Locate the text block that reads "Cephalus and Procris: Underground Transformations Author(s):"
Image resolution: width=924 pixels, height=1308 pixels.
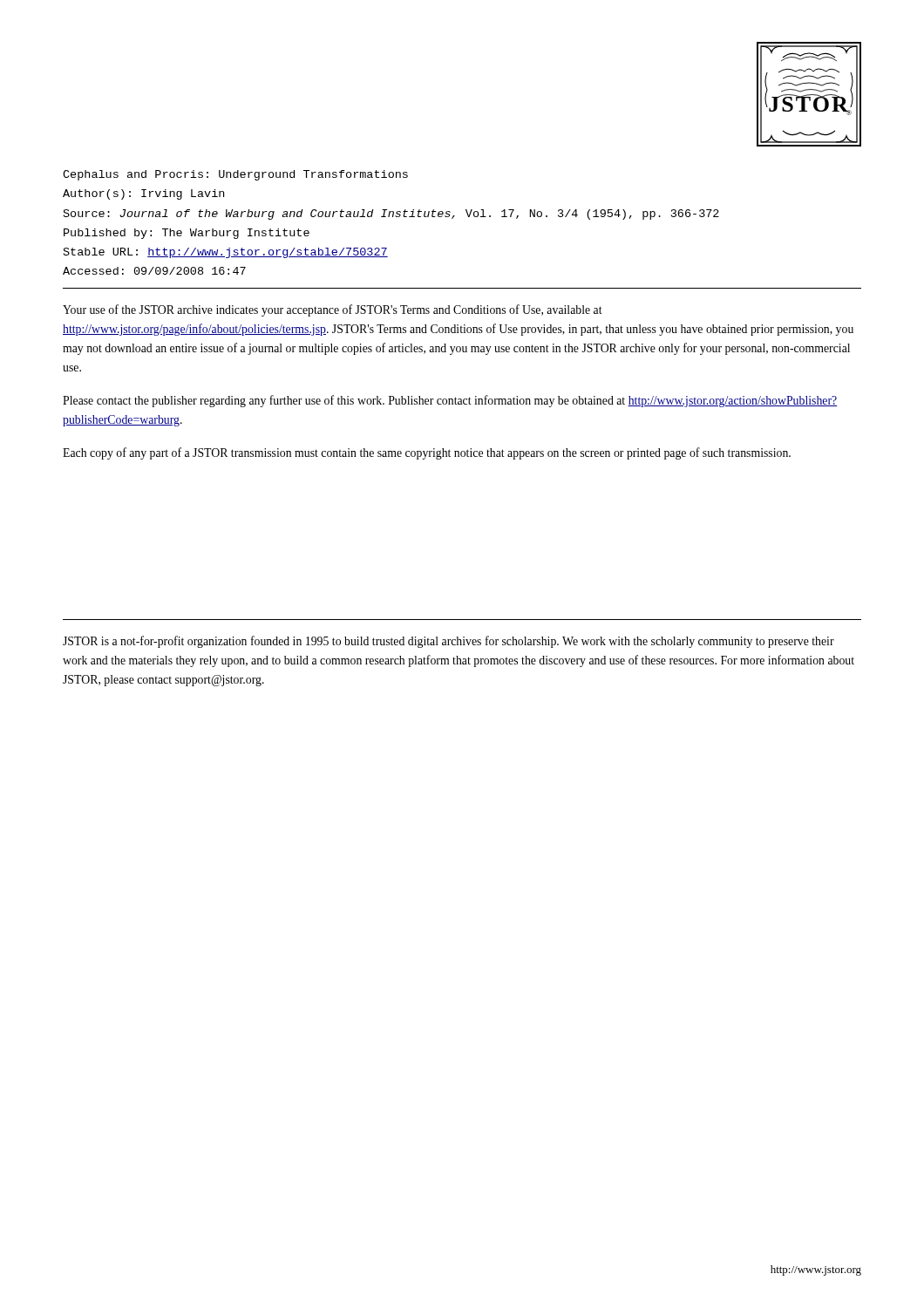coord(391,223)
